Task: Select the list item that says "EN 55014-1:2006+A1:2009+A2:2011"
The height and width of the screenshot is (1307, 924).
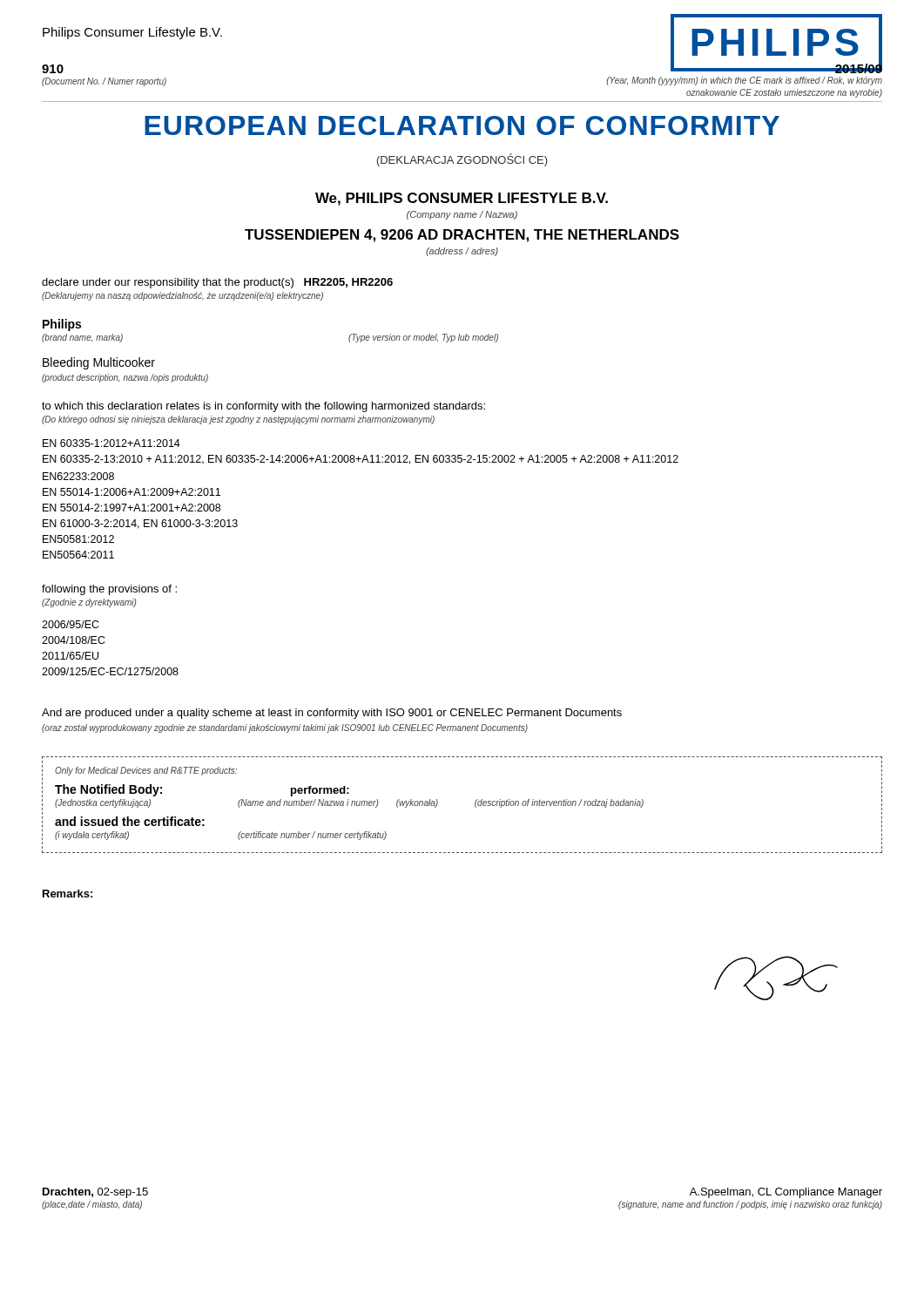Action: click(131, 492)
